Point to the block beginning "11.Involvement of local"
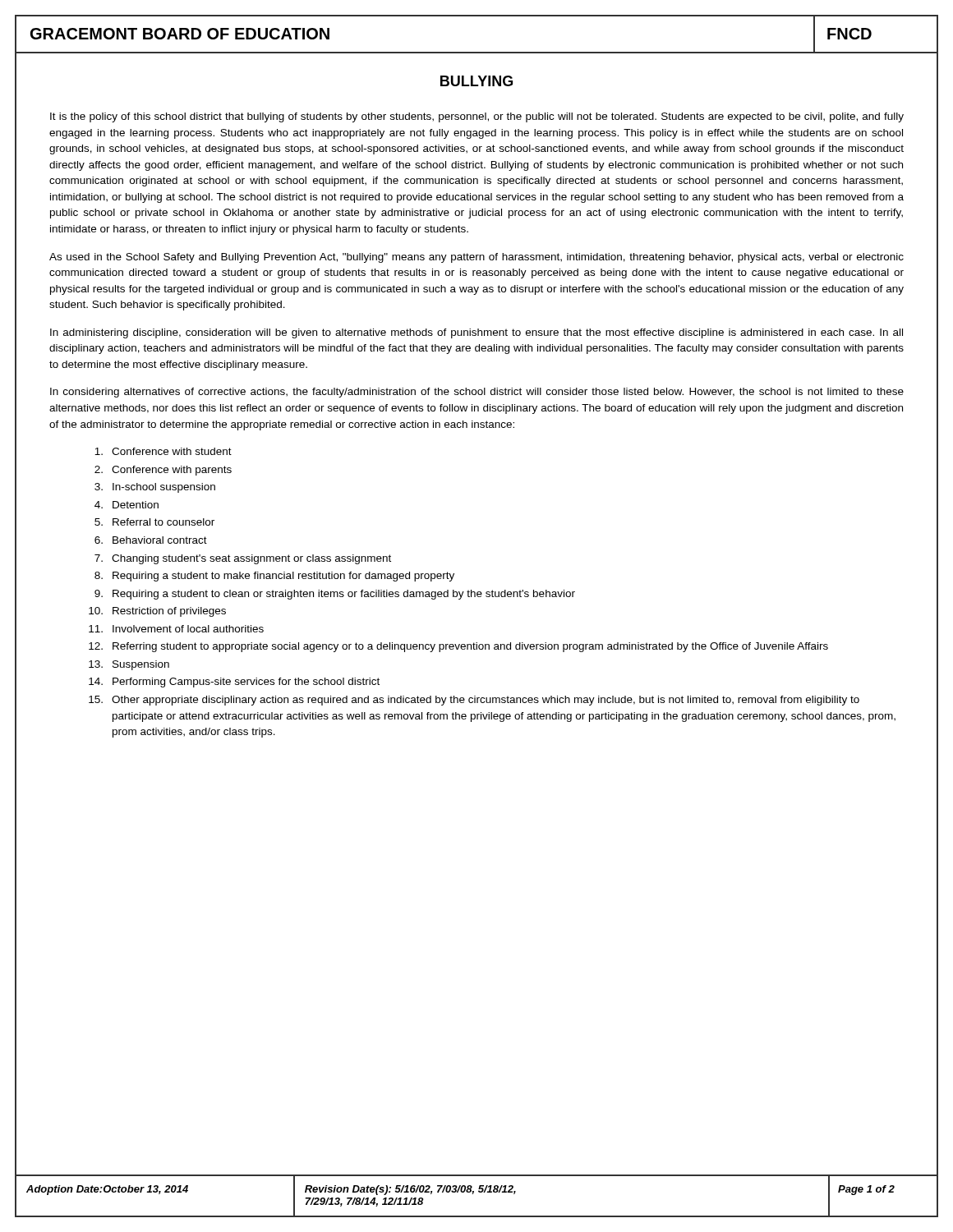The height and width of the screenshot is (1232, 953). (x=176, y=629)
